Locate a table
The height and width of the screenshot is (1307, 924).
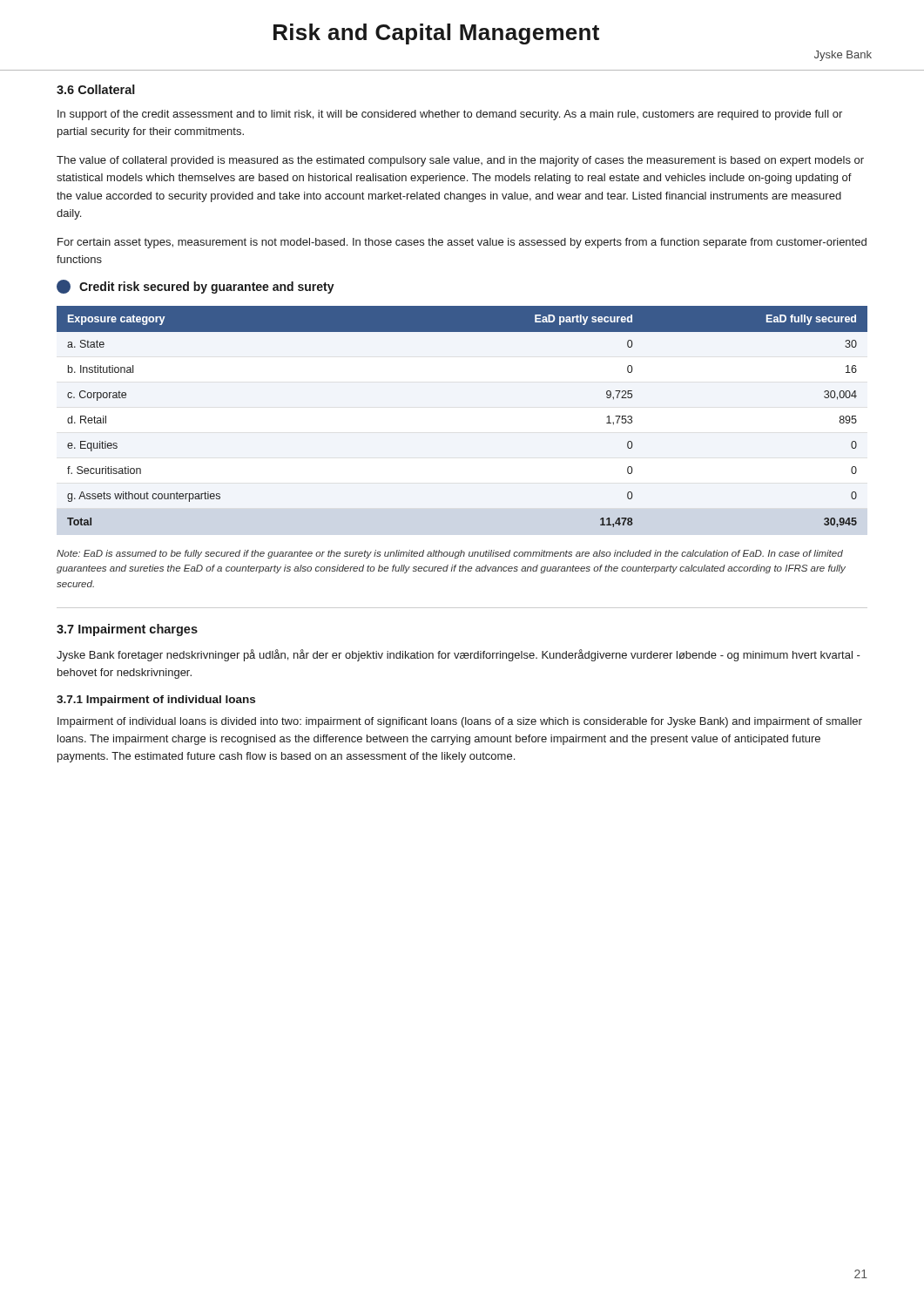(x=462, y=421)
